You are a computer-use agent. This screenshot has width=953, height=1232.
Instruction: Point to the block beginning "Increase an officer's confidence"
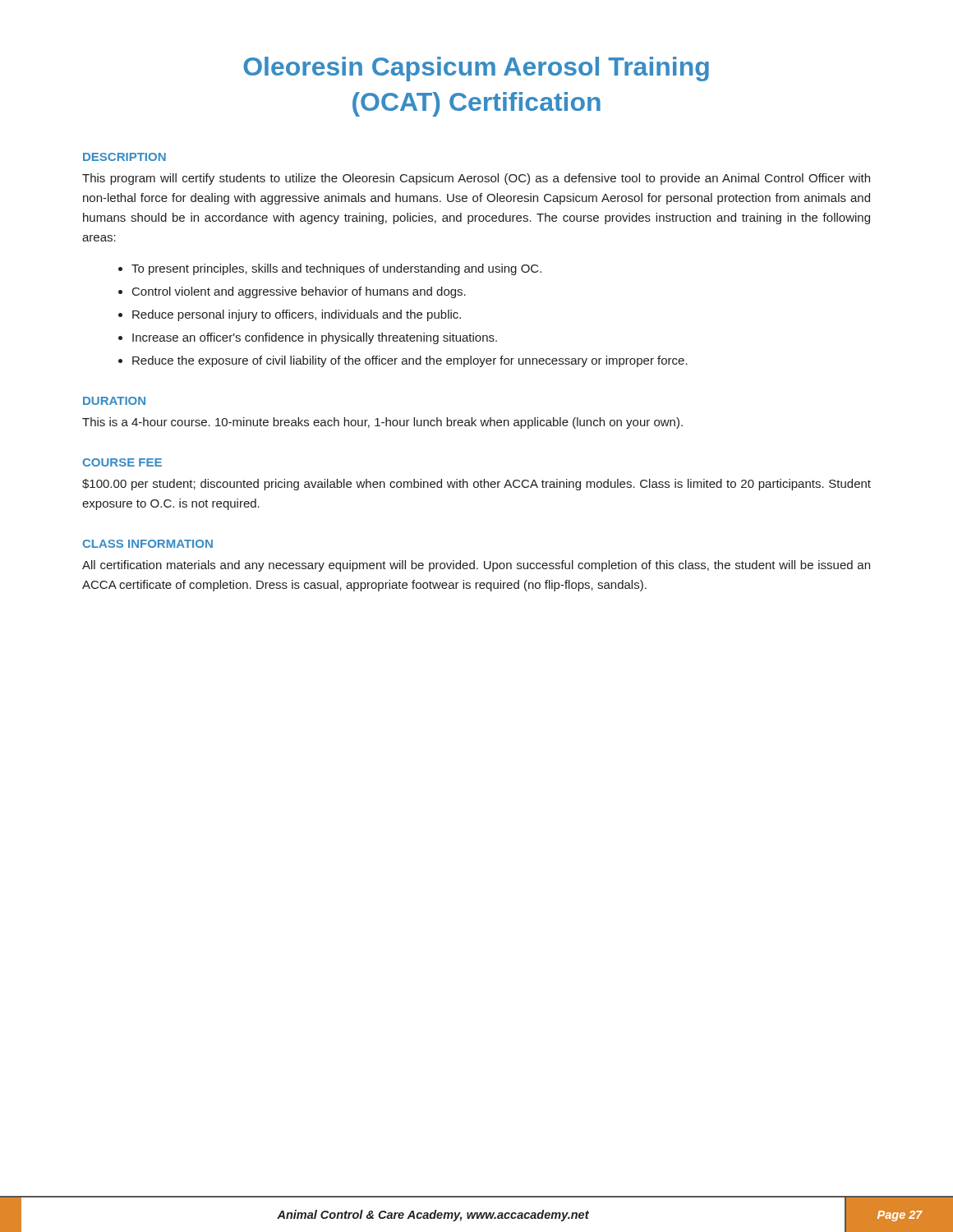315,337
